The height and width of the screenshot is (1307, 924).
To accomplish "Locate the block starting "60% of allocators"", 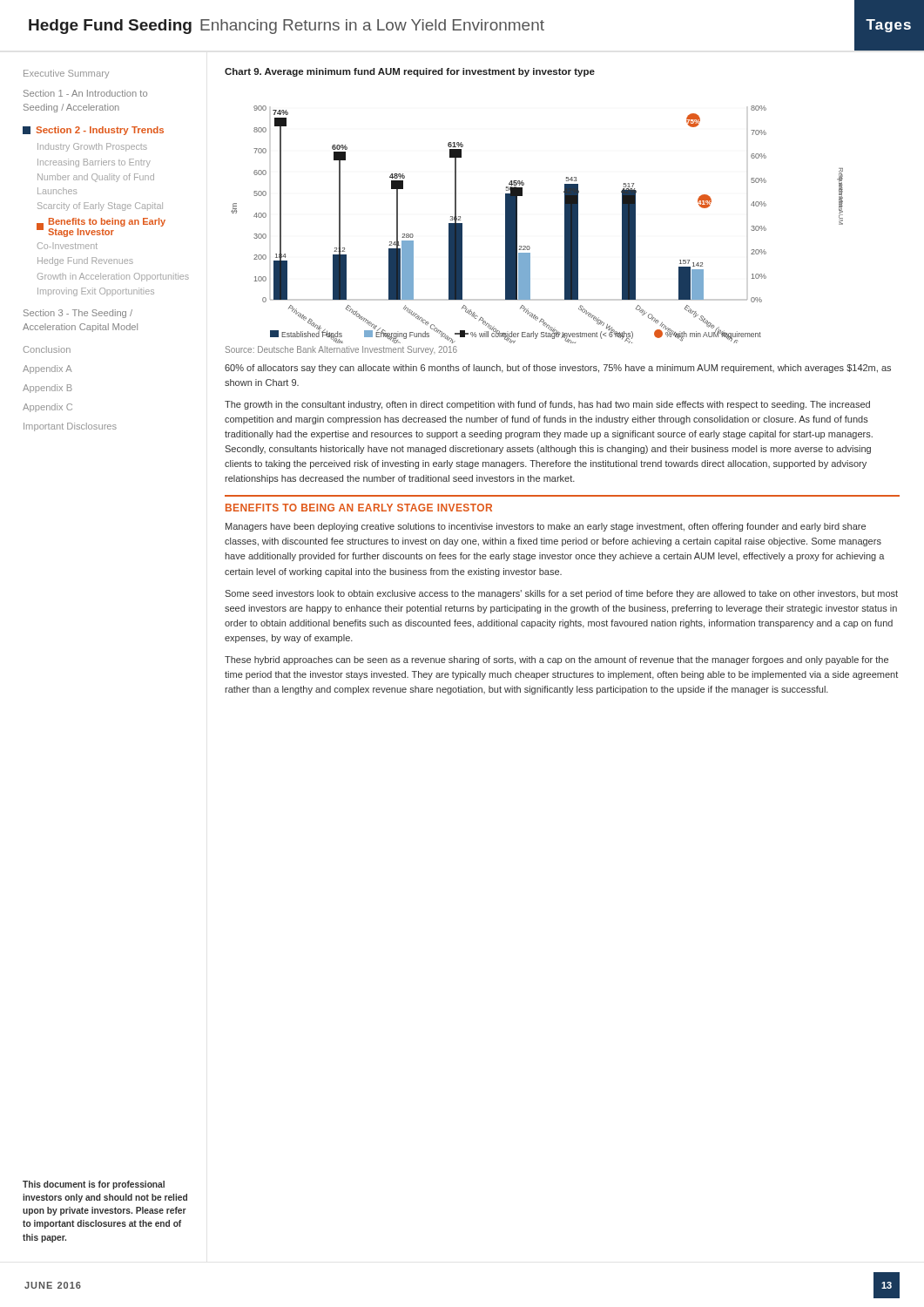I will [558, 375].
